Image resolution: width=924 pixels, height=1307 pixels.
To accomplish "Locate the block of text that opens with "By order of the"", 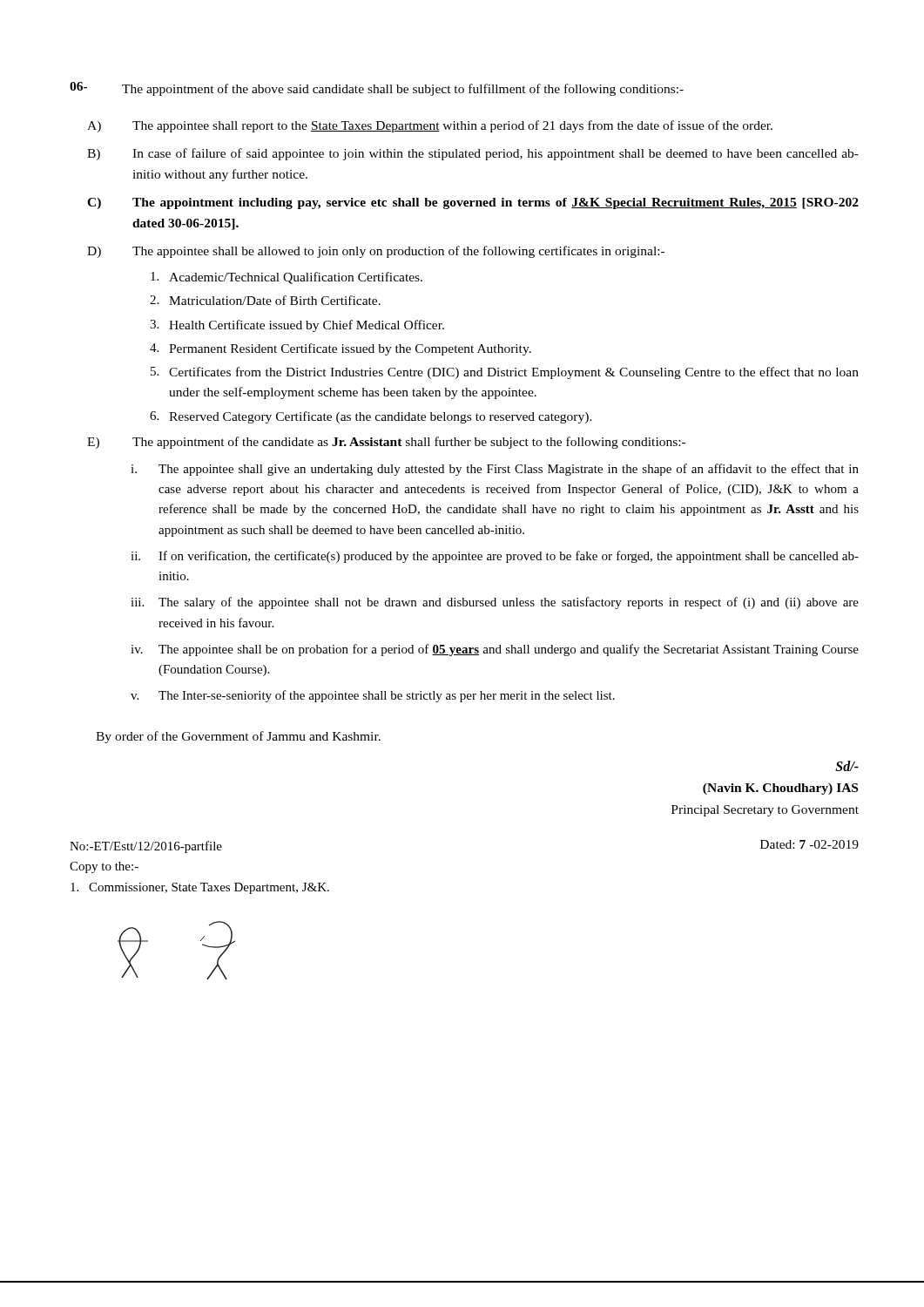I will click(x=238, y=736).
